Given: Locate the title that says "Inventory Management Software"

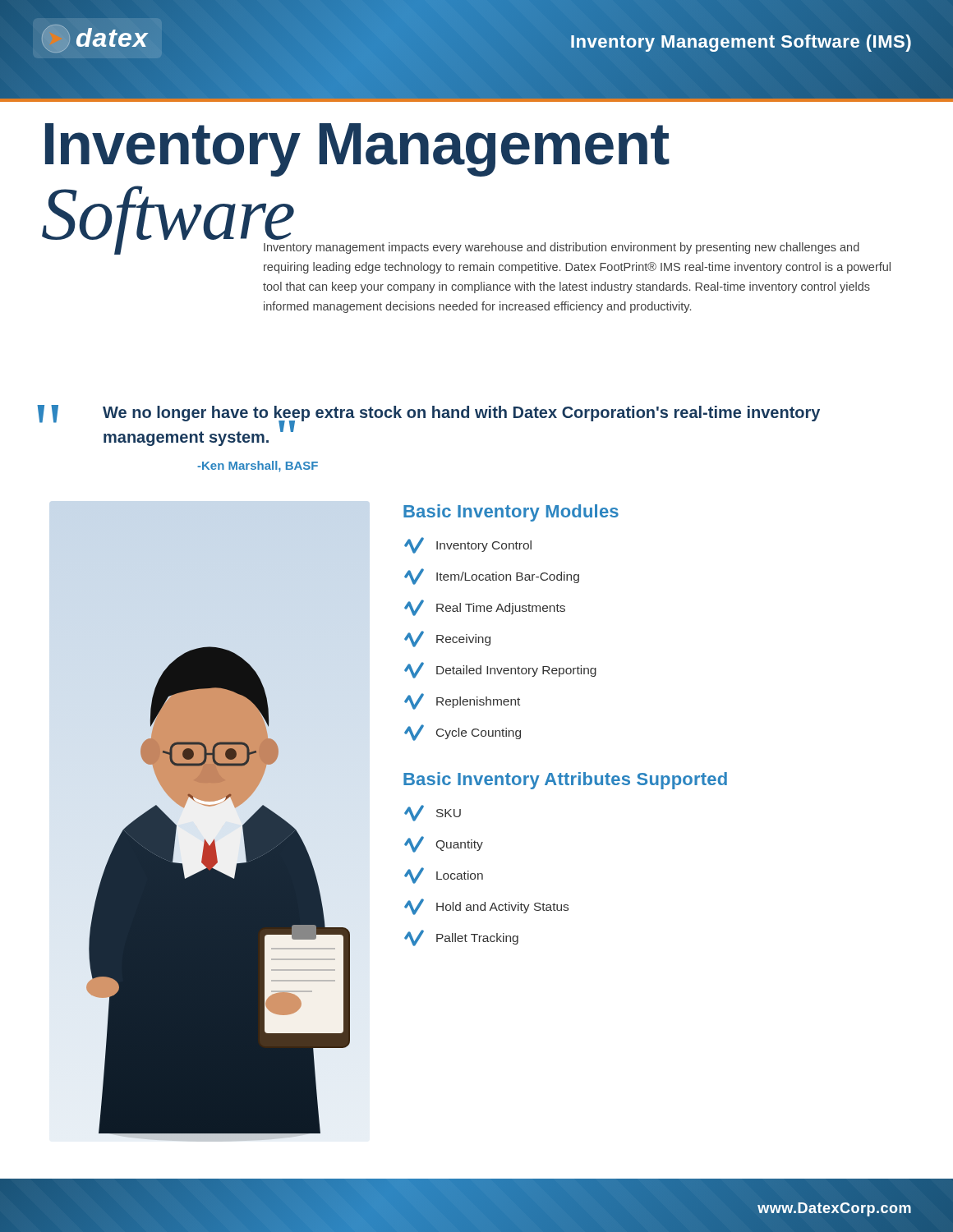Looking at the screenshot, I should pos(476,183).
